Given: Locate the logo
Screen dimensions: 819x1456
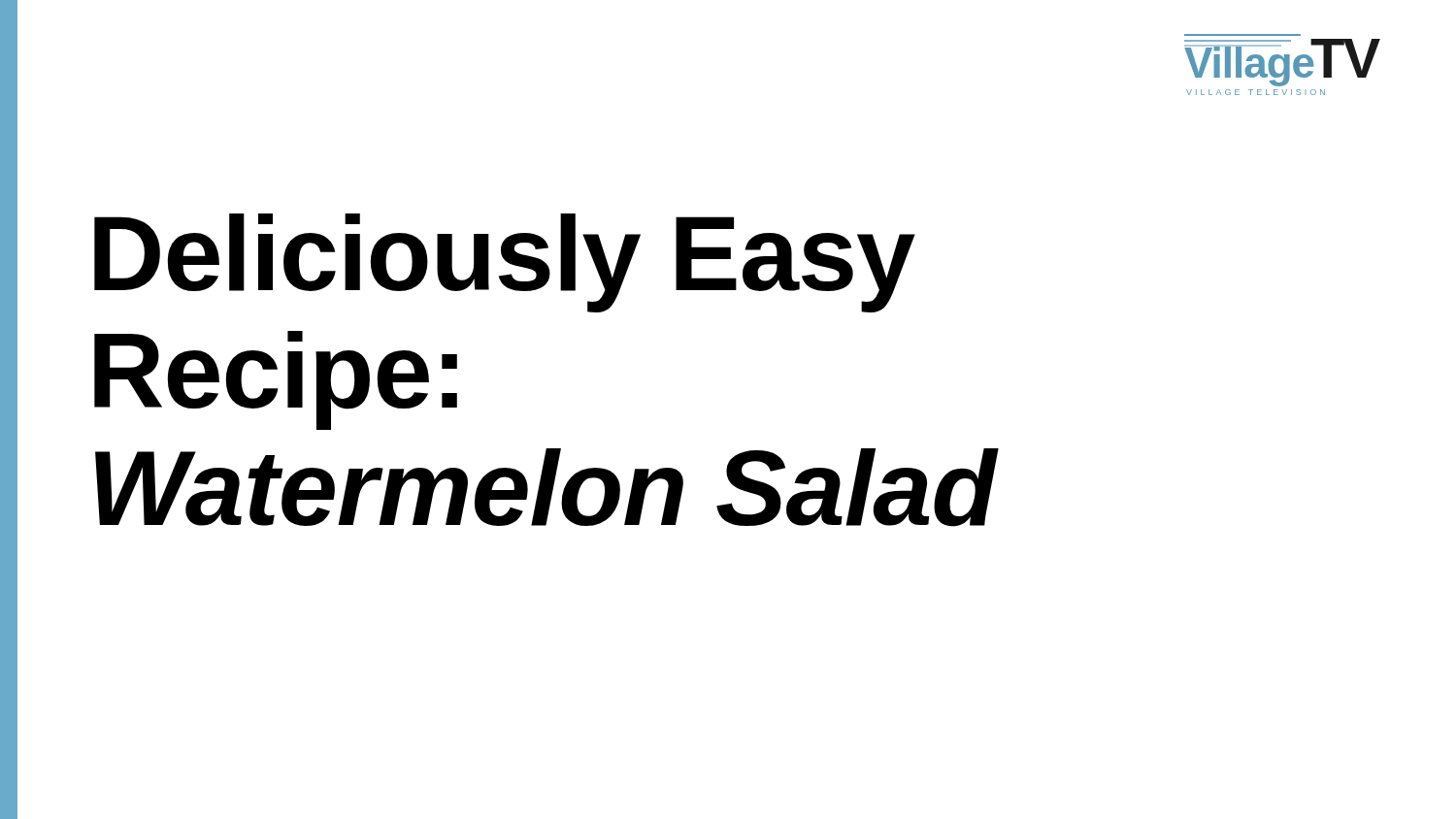Looking at the screenshot, I should (x=1291, y=66).
